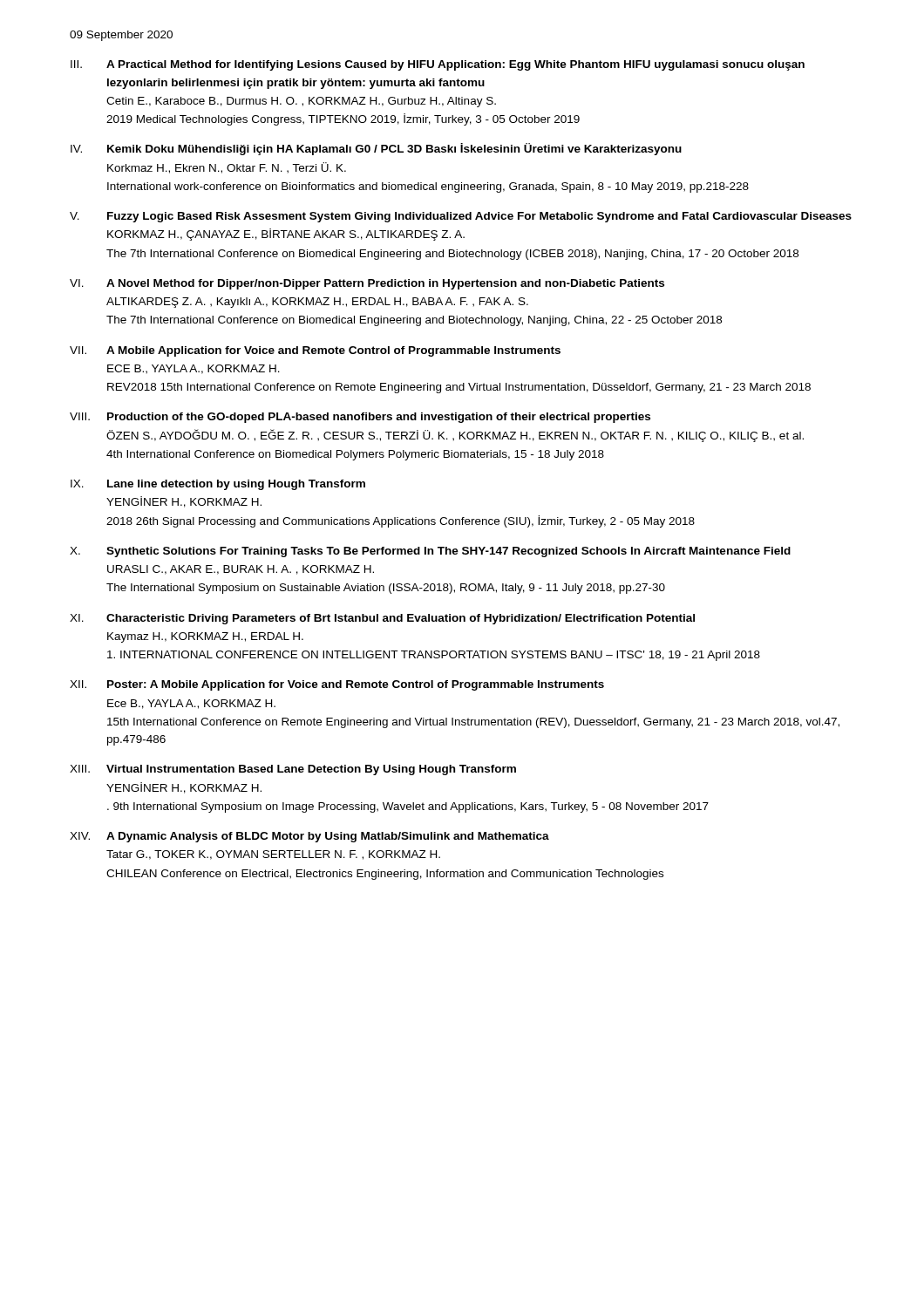This screenshot has height=1308, width=924.
Task: Select the list item that reads "XIV. A Dynamic"
Action: 309,837
